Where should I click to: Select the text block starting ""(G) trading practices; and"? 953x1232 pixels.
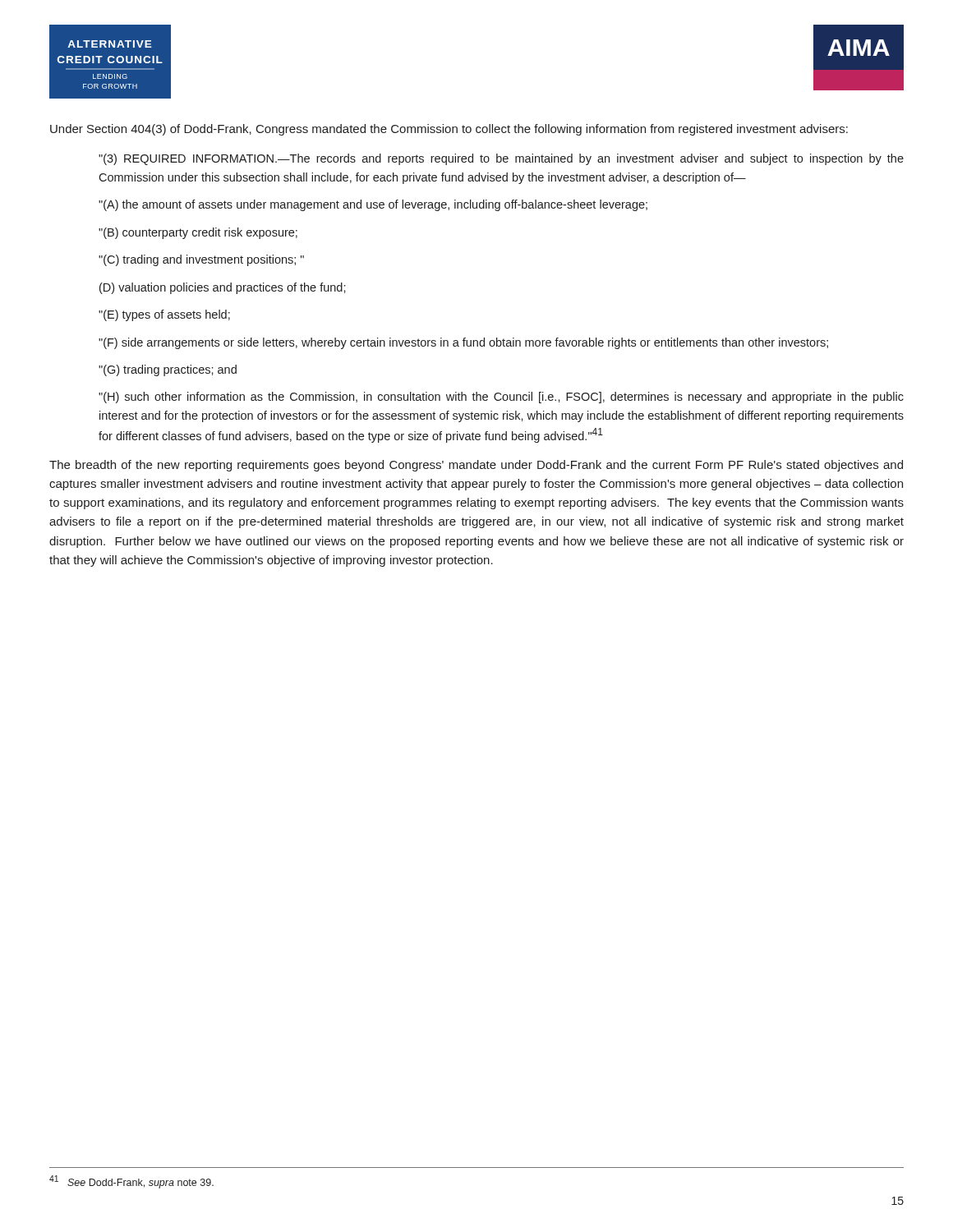click(168, 370)
